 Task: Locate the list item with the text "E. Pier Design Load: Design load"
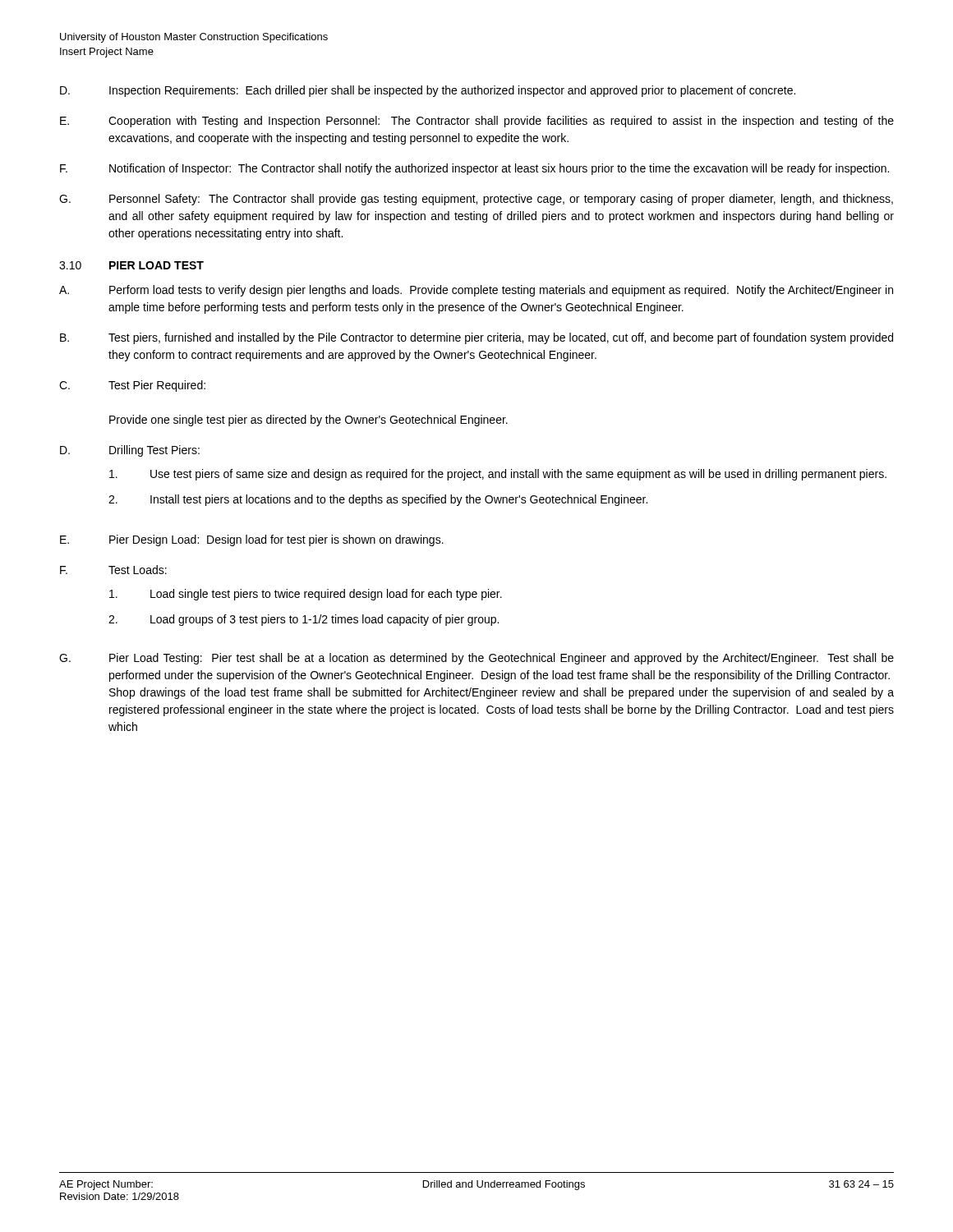coord(252,540)
